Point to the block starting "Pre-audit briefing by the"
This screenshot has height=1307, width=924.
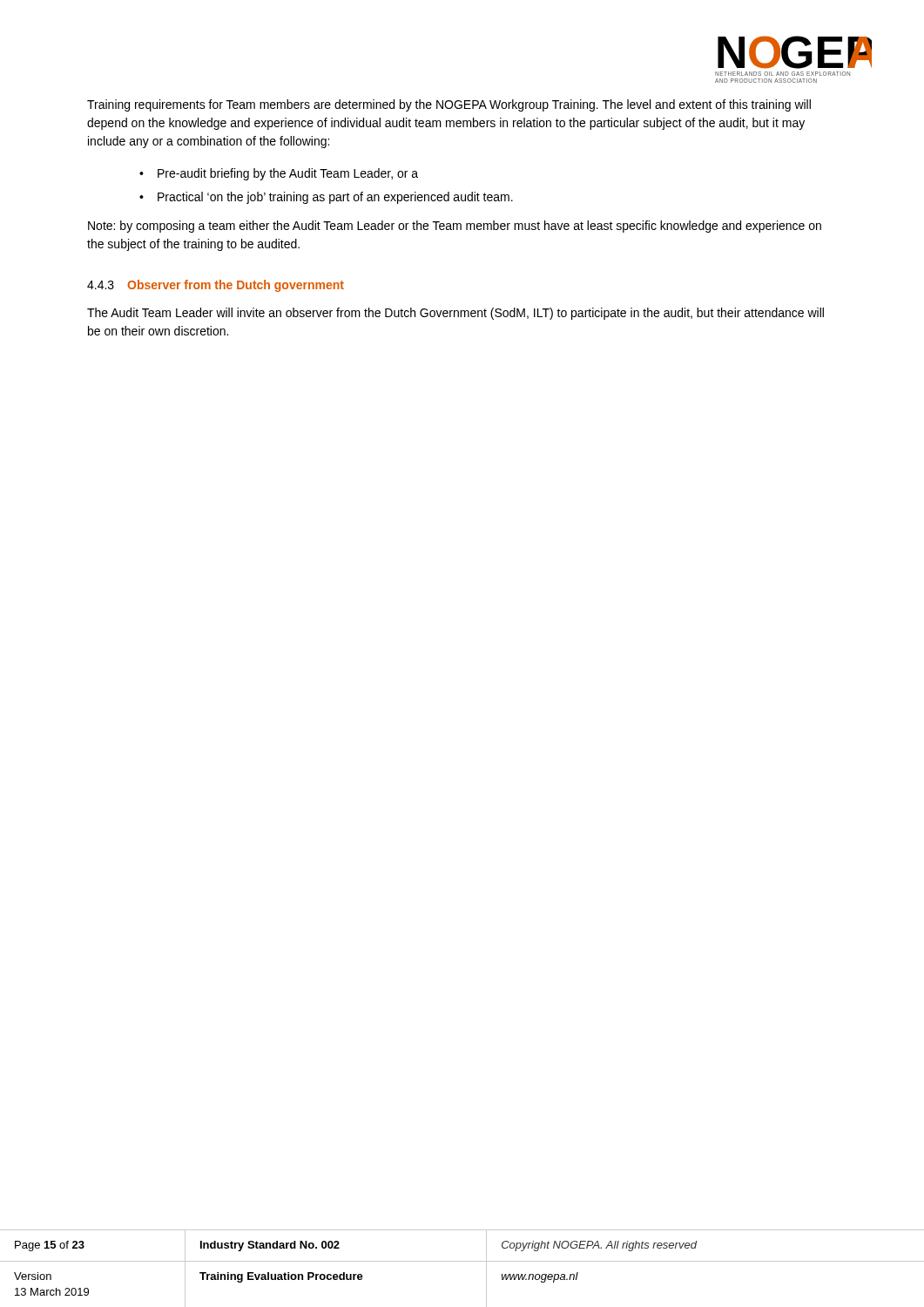(x=288, y=173)
